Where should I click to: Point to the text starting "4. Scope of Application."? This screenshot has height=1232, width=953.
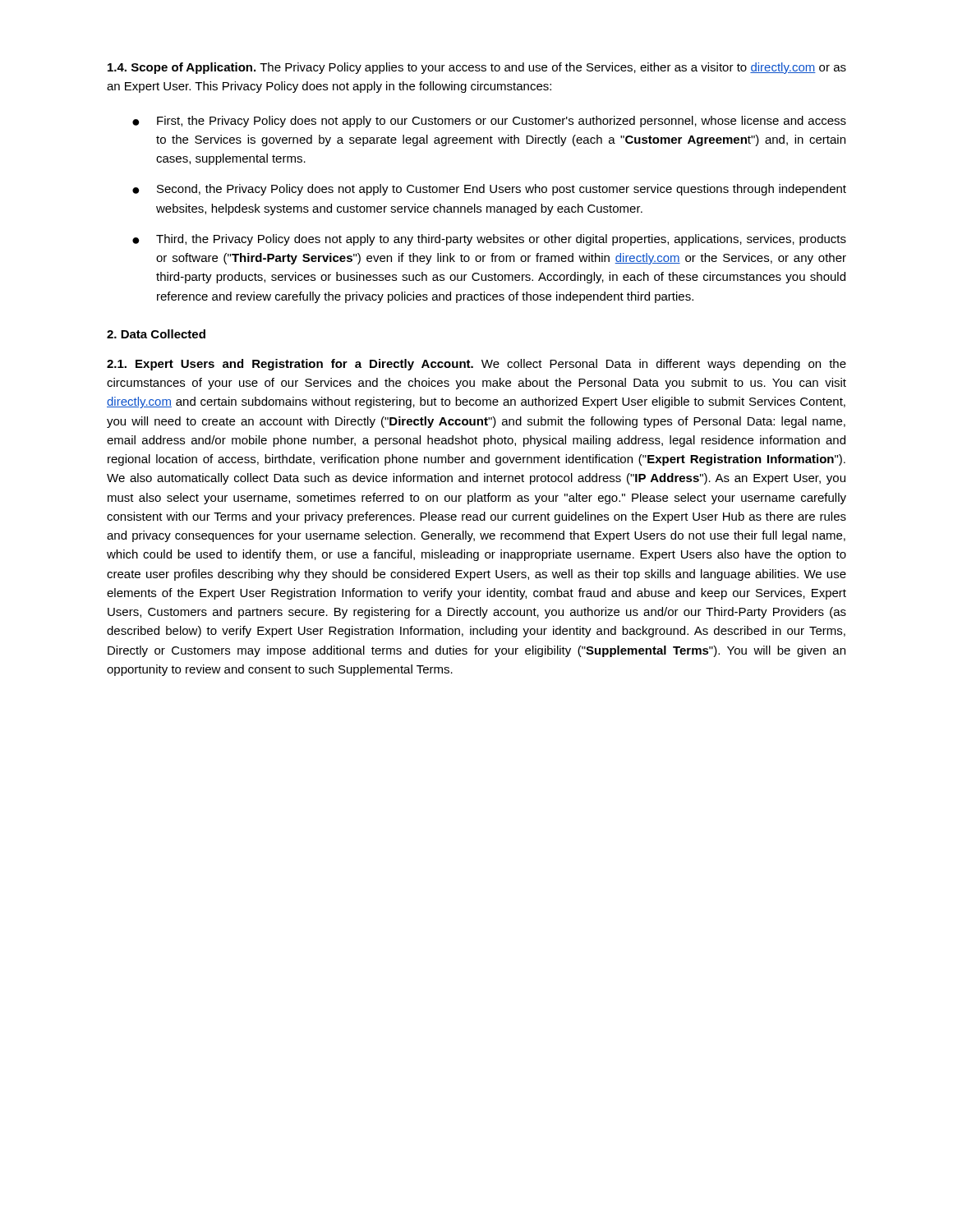pyautogui.click(x=476, y=77)
